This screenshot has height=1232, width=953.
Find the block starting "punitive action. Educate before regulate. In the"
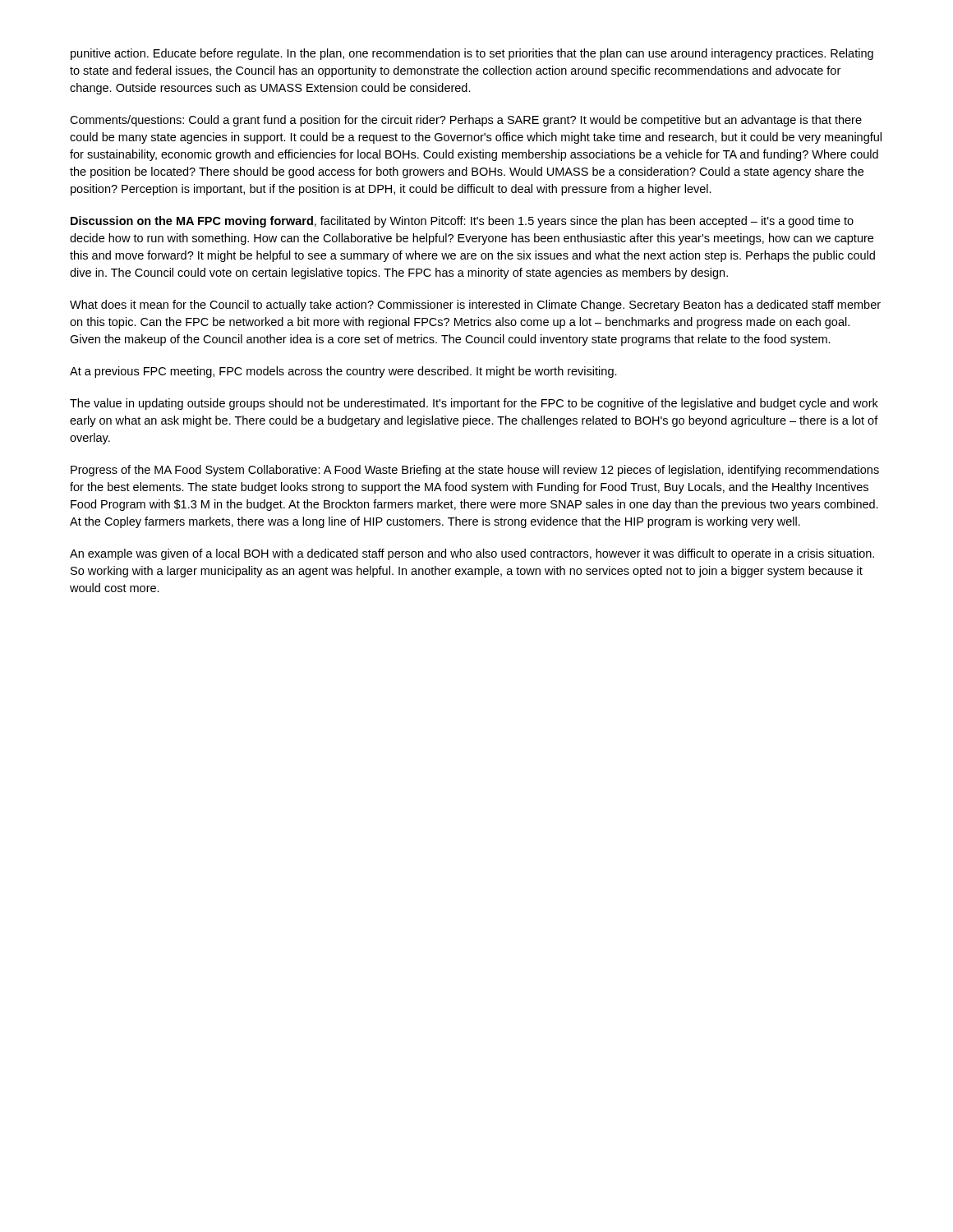(472, 71)
